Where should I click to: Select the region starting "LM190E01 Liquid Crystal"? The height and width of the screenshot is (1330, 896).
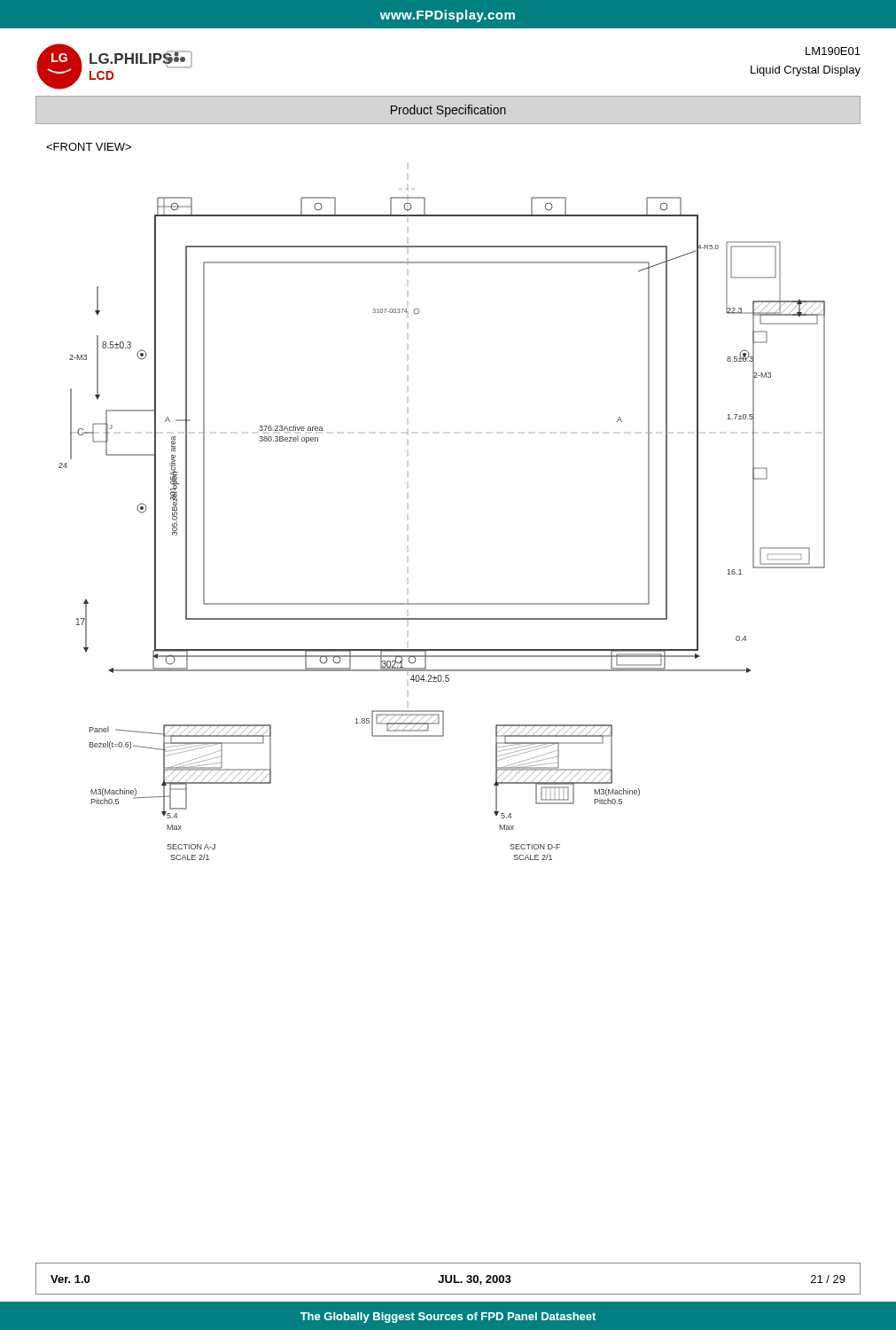(x=805, y=60)
